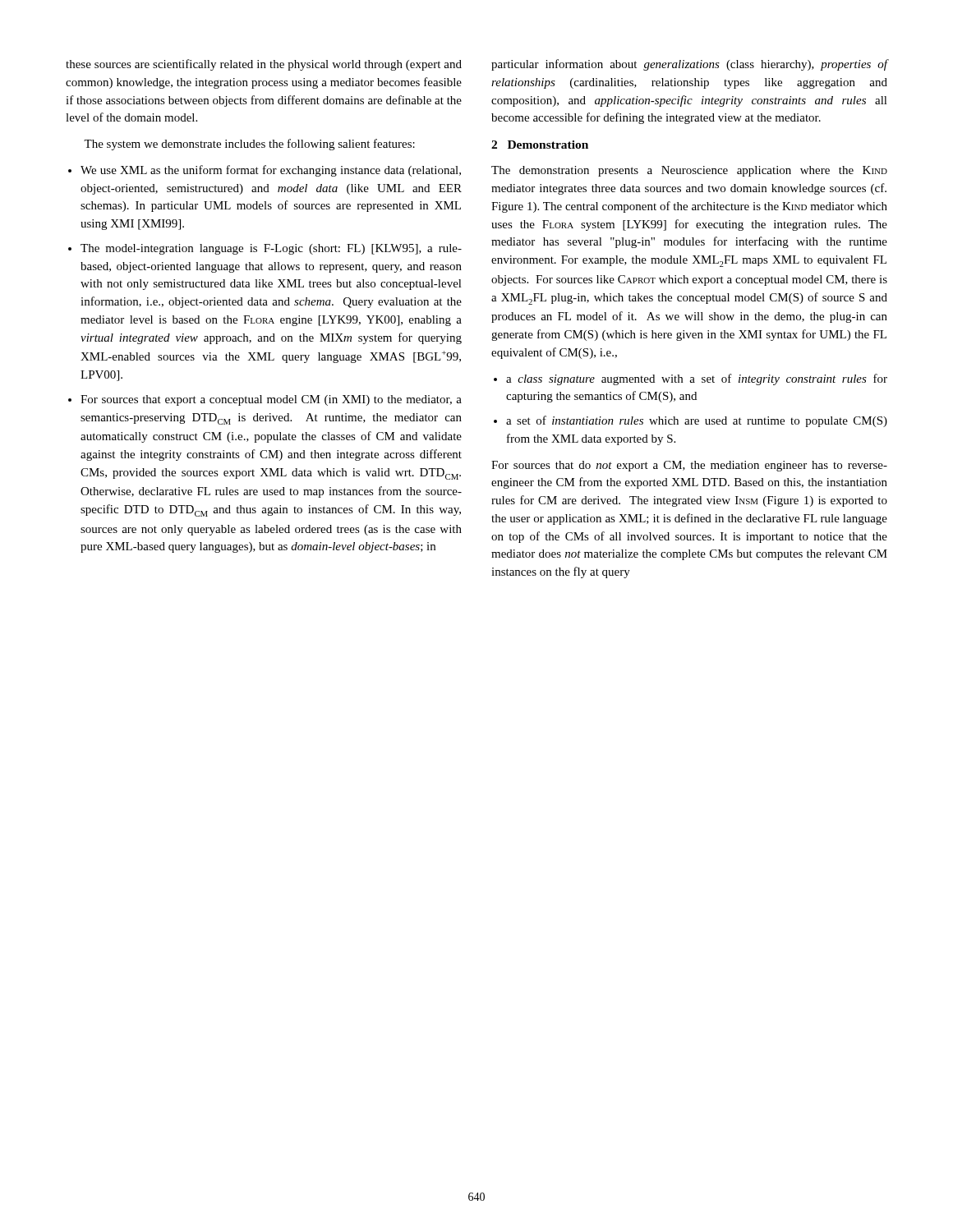
Task: Point to the block beginning "For sources that do not"
Action: [x=689, y=519]
